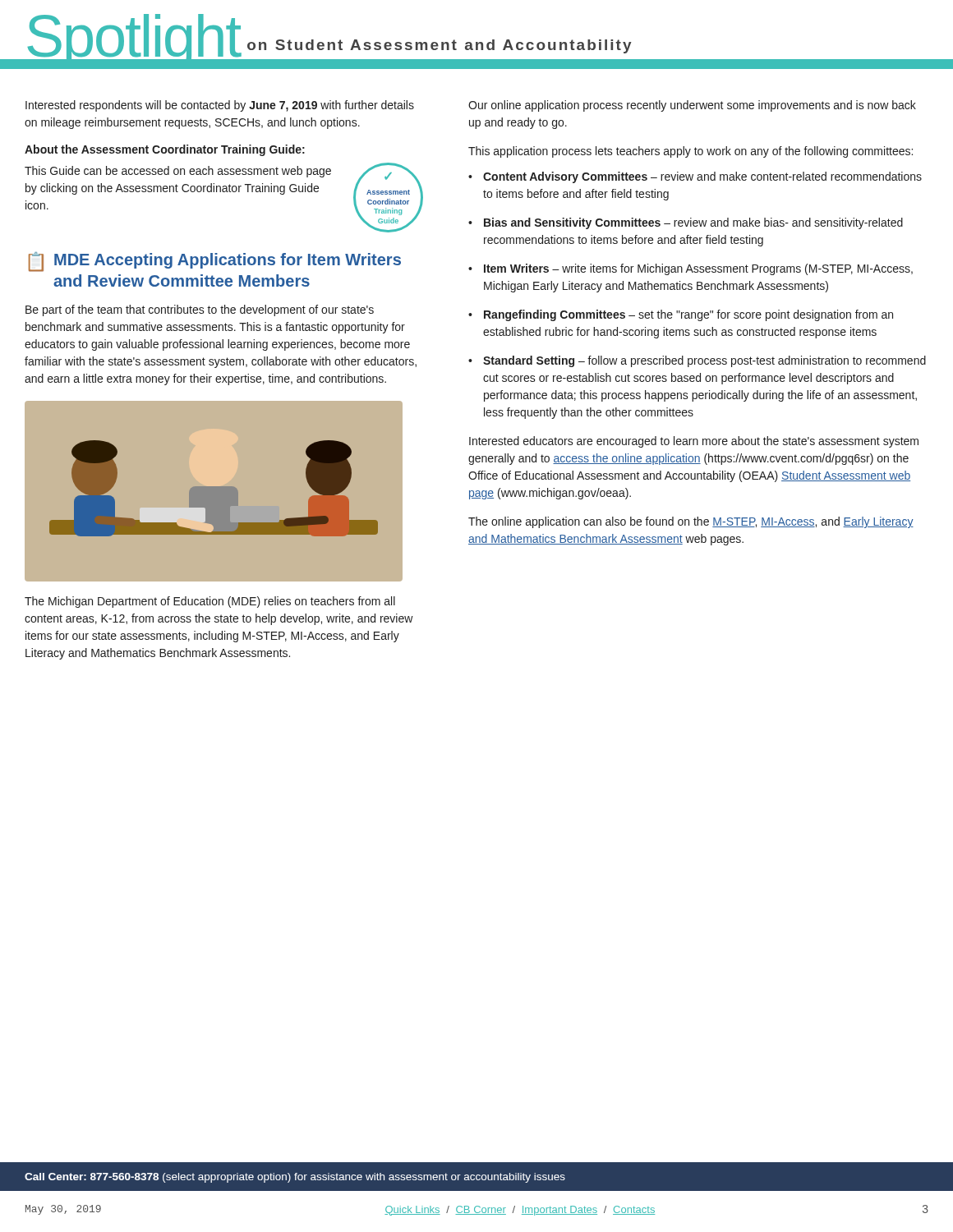953x1232 pixels.
Task: Find the illustration
Action: pyautogui.click(x=390, y=198)
